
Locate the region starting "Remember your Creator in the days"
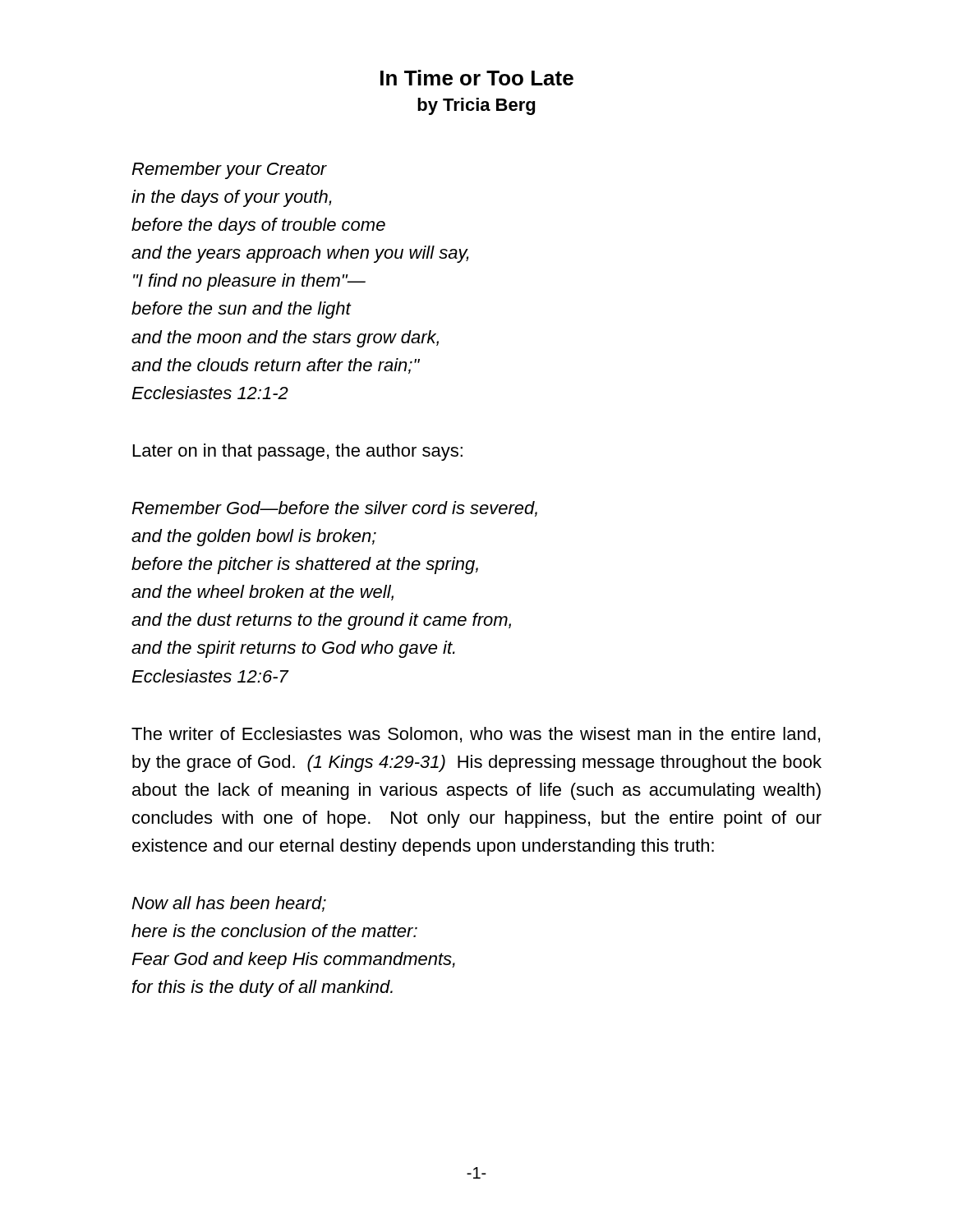pyautogui.click(x=301, y=281)
